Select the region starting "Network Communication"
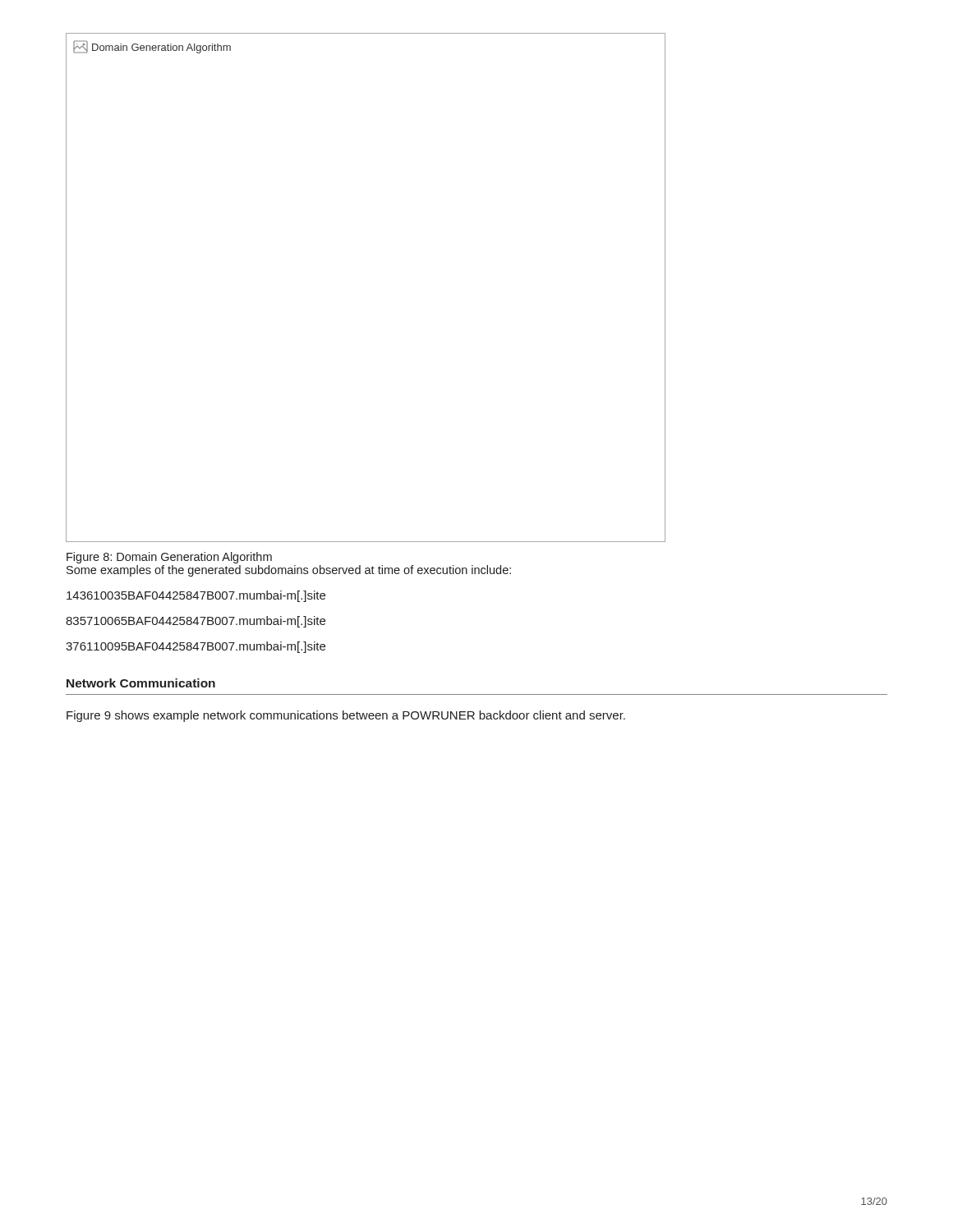The image size is (953, 1232). click(x=476, y=685)
